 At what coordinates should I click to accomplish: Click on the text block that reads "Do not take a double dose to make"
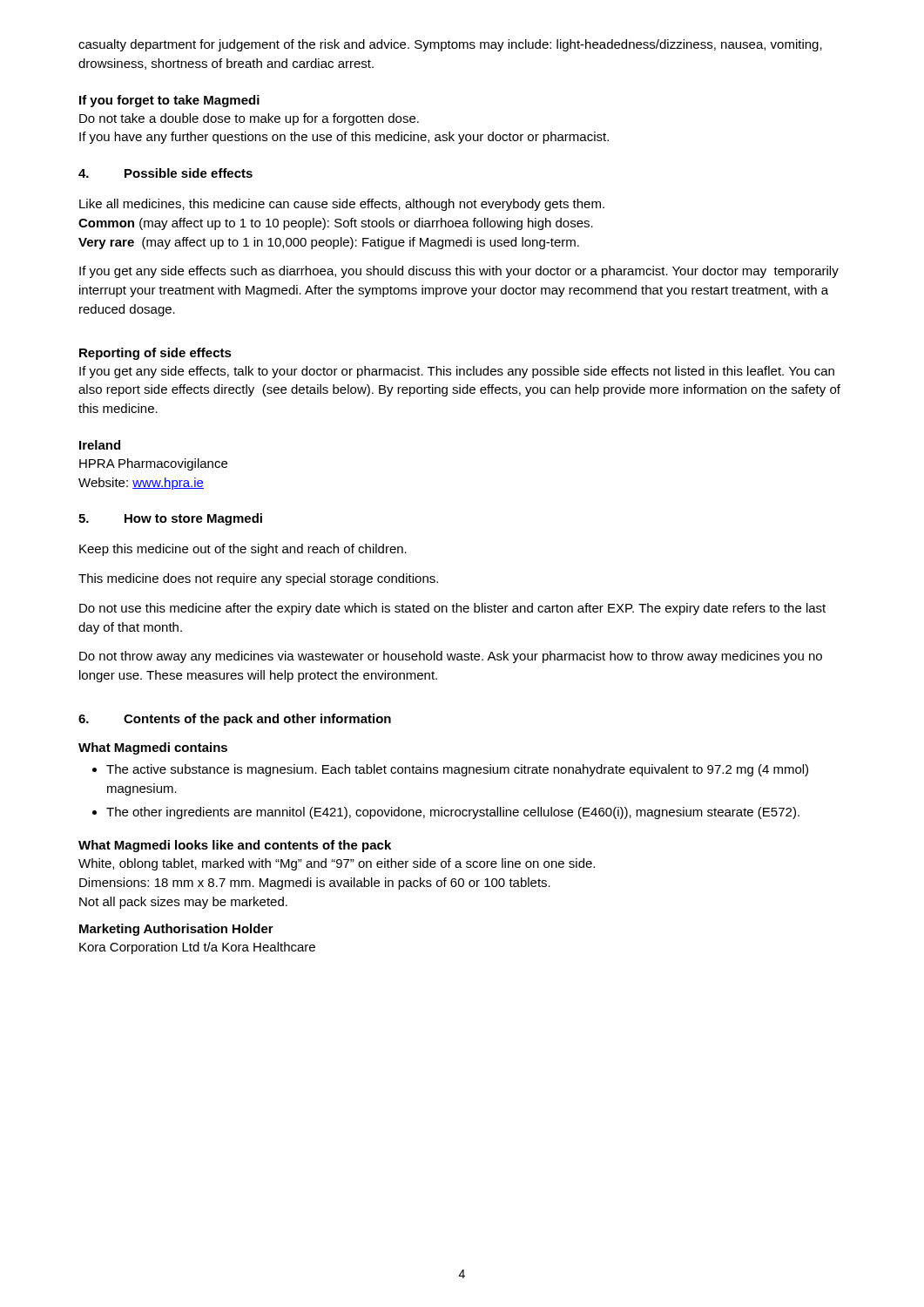coord(344,127)
